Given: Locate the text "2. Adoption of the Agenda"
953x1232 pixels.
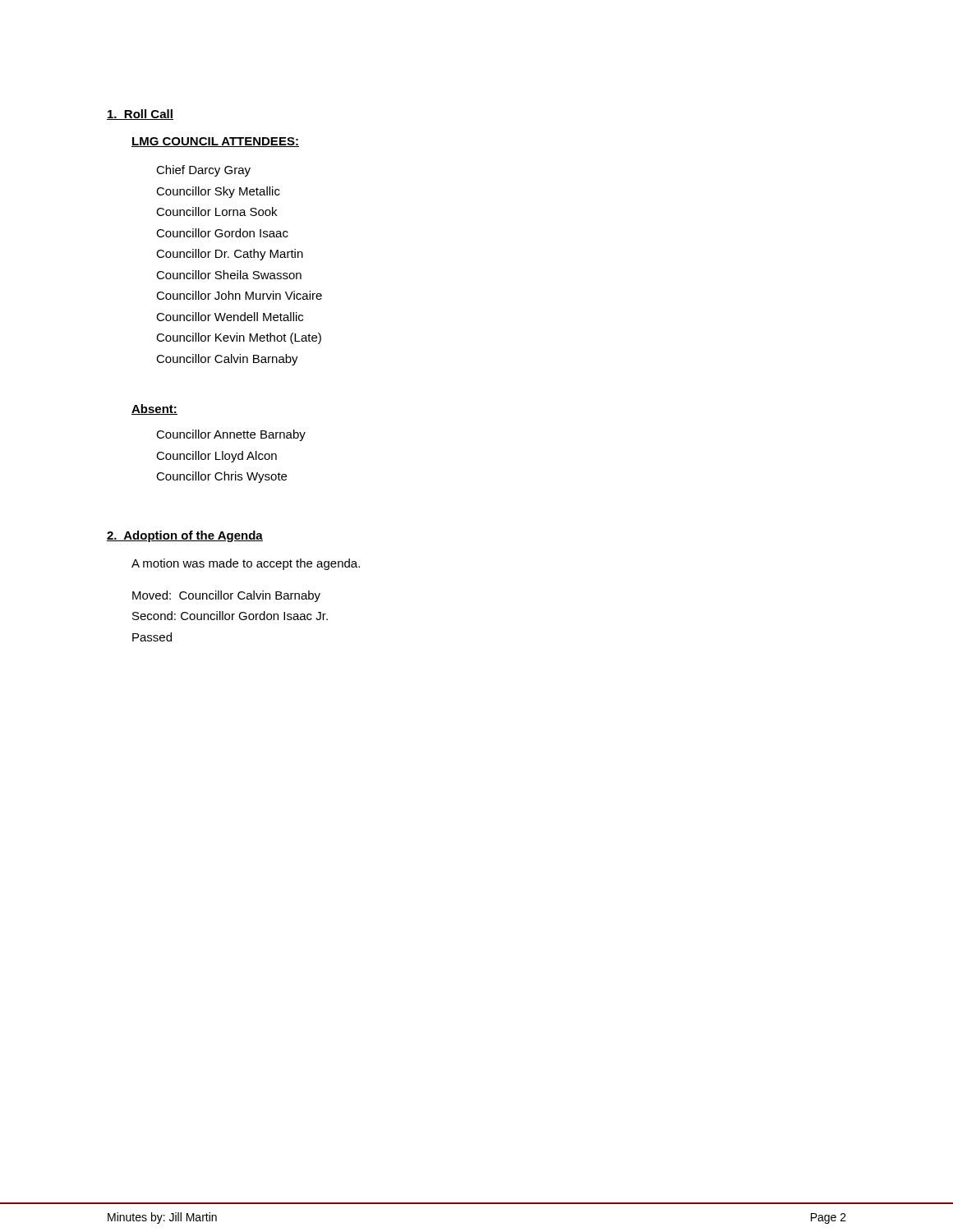Looking at the screenshot, I should tap(185, 535).
